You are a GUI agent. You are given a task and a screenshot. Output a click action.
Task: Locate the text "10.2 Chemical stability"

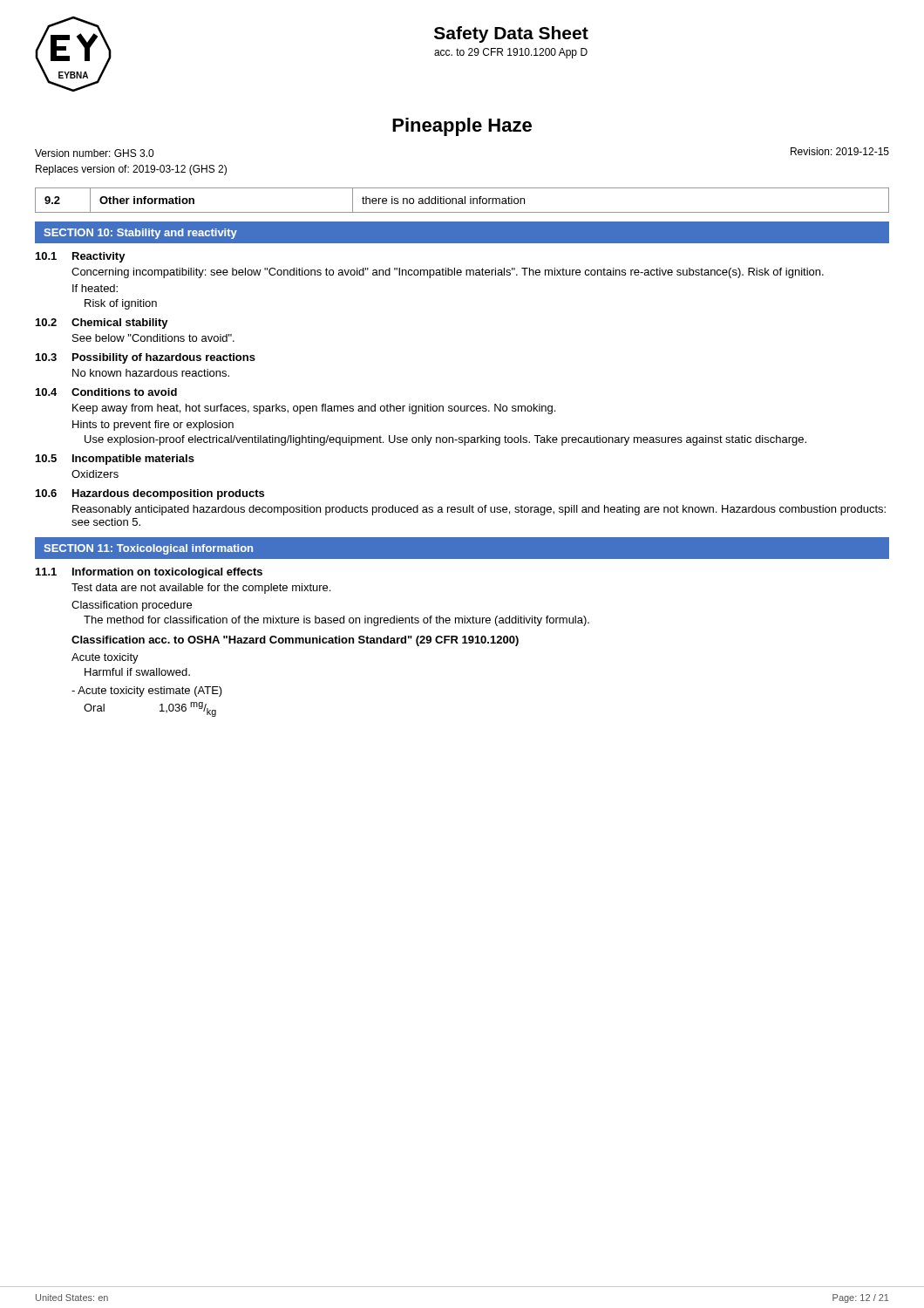click(x=101, y=322)
